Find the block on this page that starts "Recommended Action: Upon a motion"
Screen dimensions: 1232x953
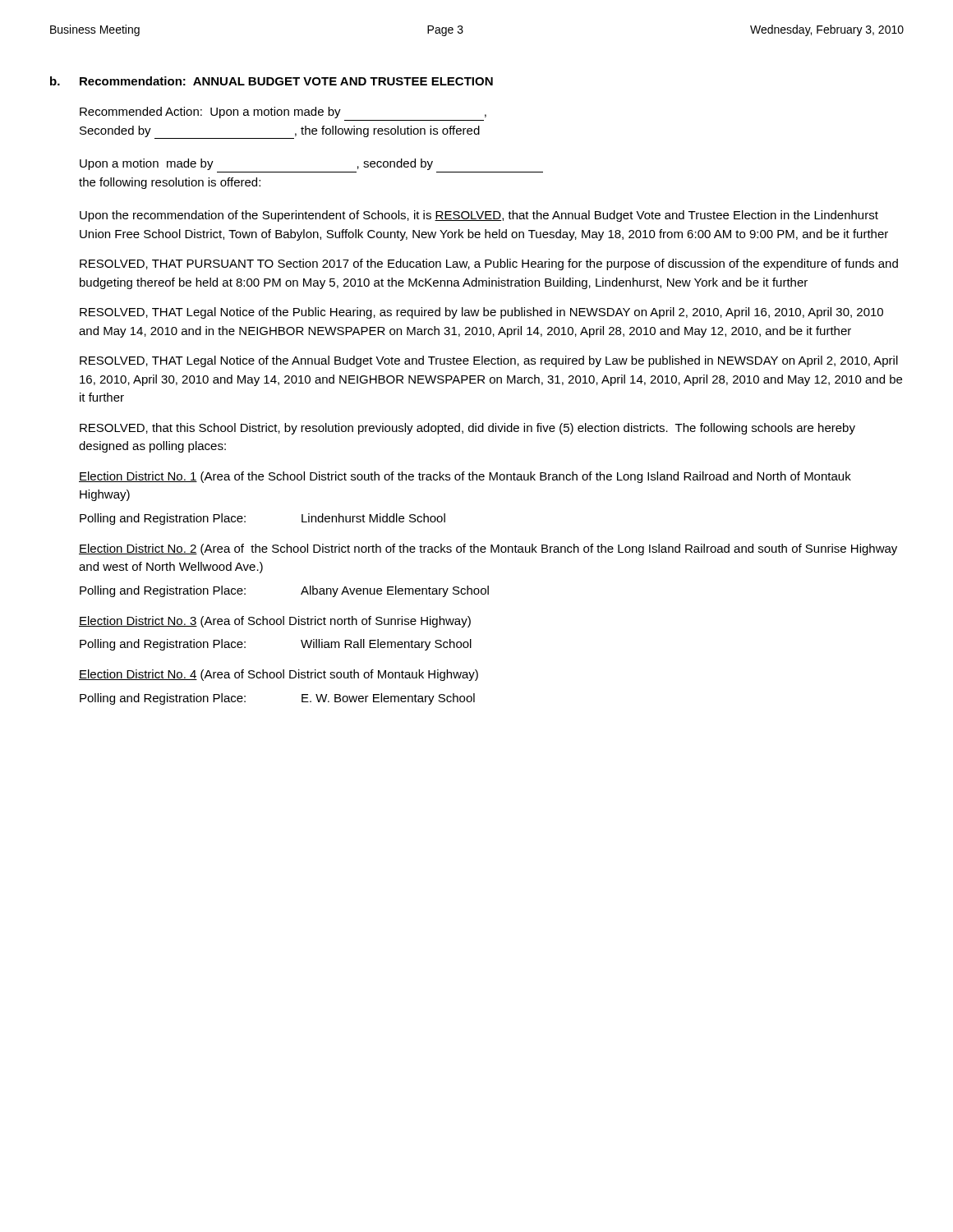(x=283, y=122)
